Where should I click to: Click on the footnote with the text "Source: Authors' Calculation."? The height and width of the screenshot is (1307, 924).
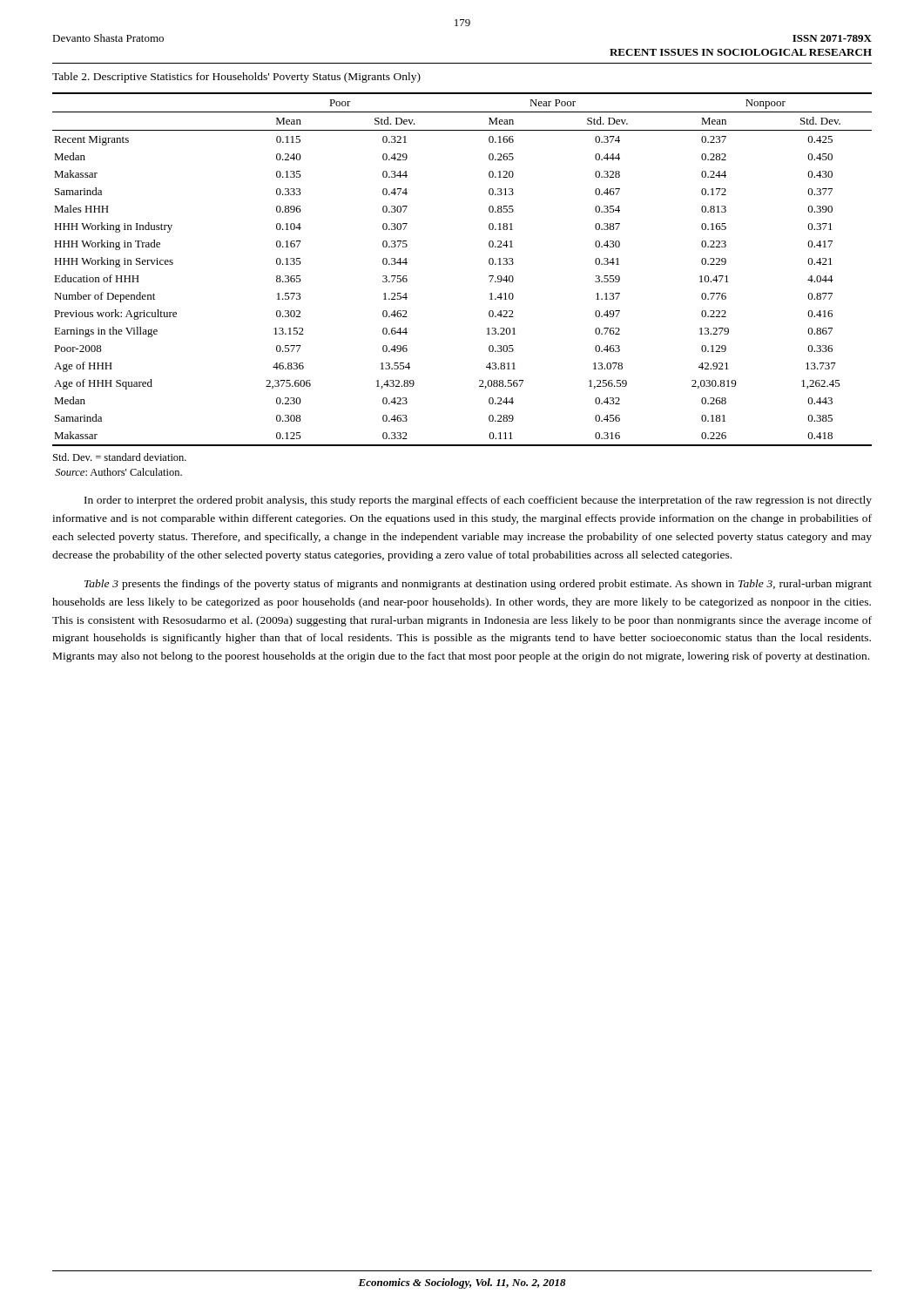(117, 472)
